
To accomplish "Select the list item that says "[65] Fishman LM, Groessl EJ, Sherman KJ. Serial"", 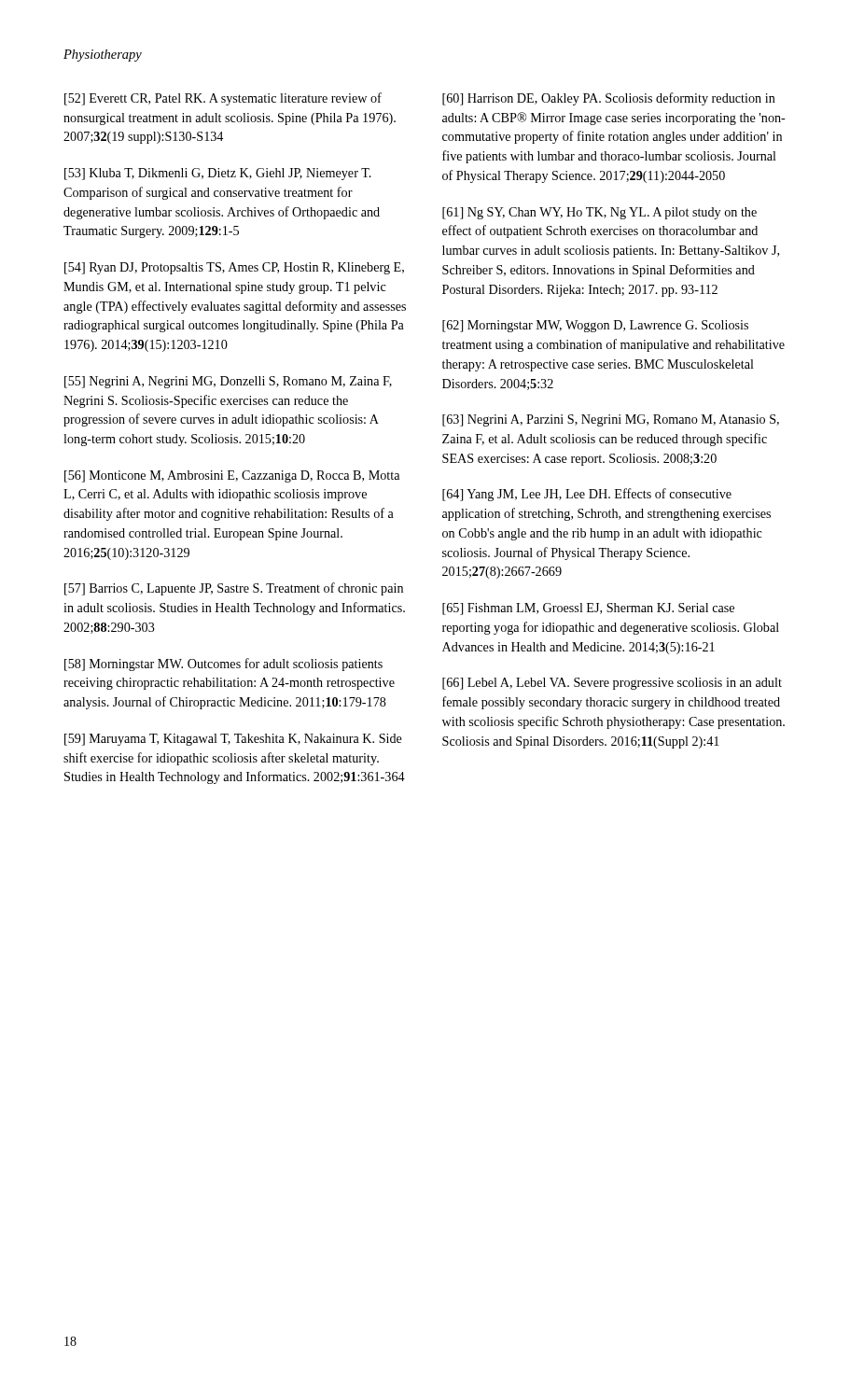I will click(611, 627).
